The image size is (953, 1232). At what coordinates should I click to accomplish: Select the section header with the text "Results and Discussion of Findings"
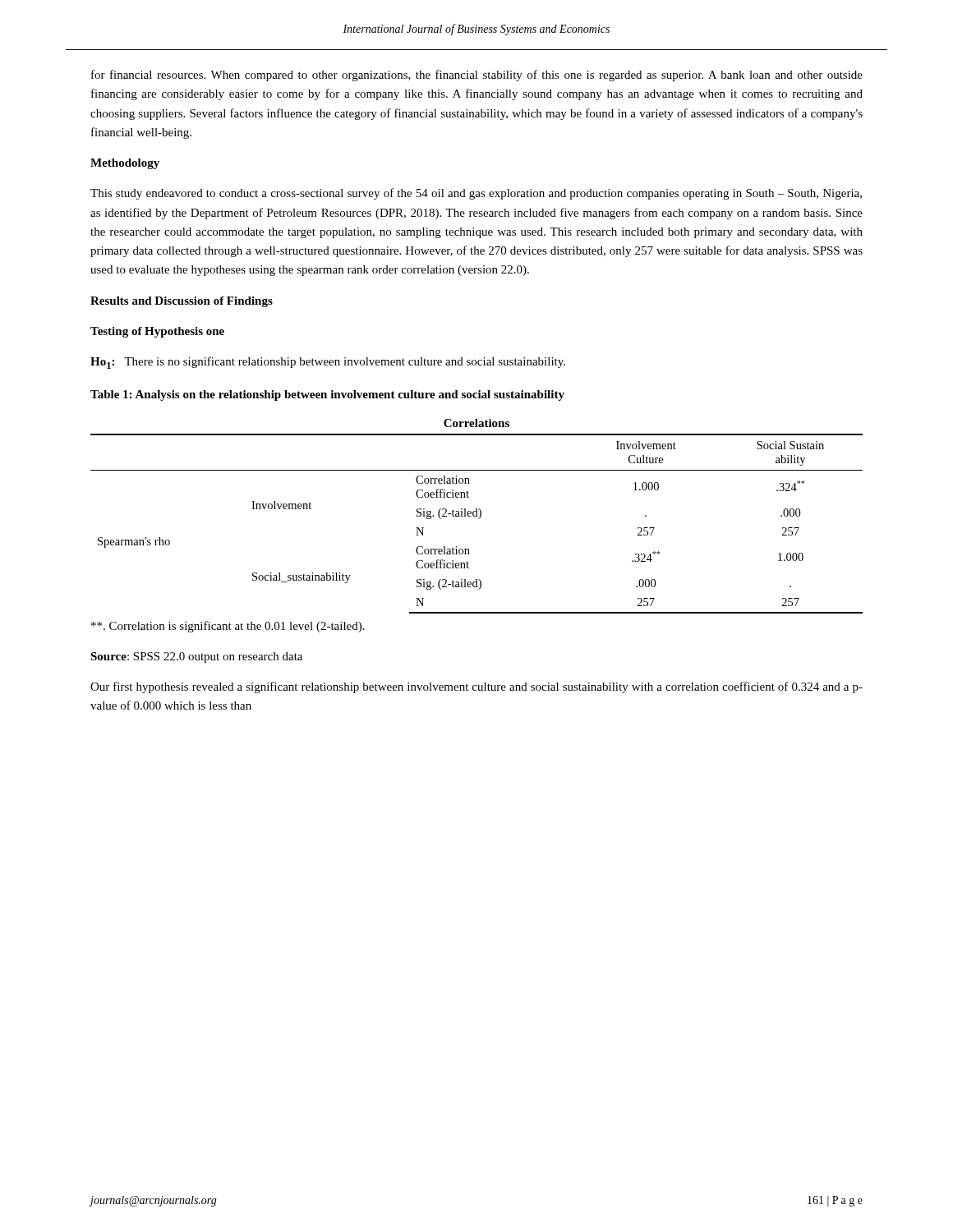click(182, 302)
